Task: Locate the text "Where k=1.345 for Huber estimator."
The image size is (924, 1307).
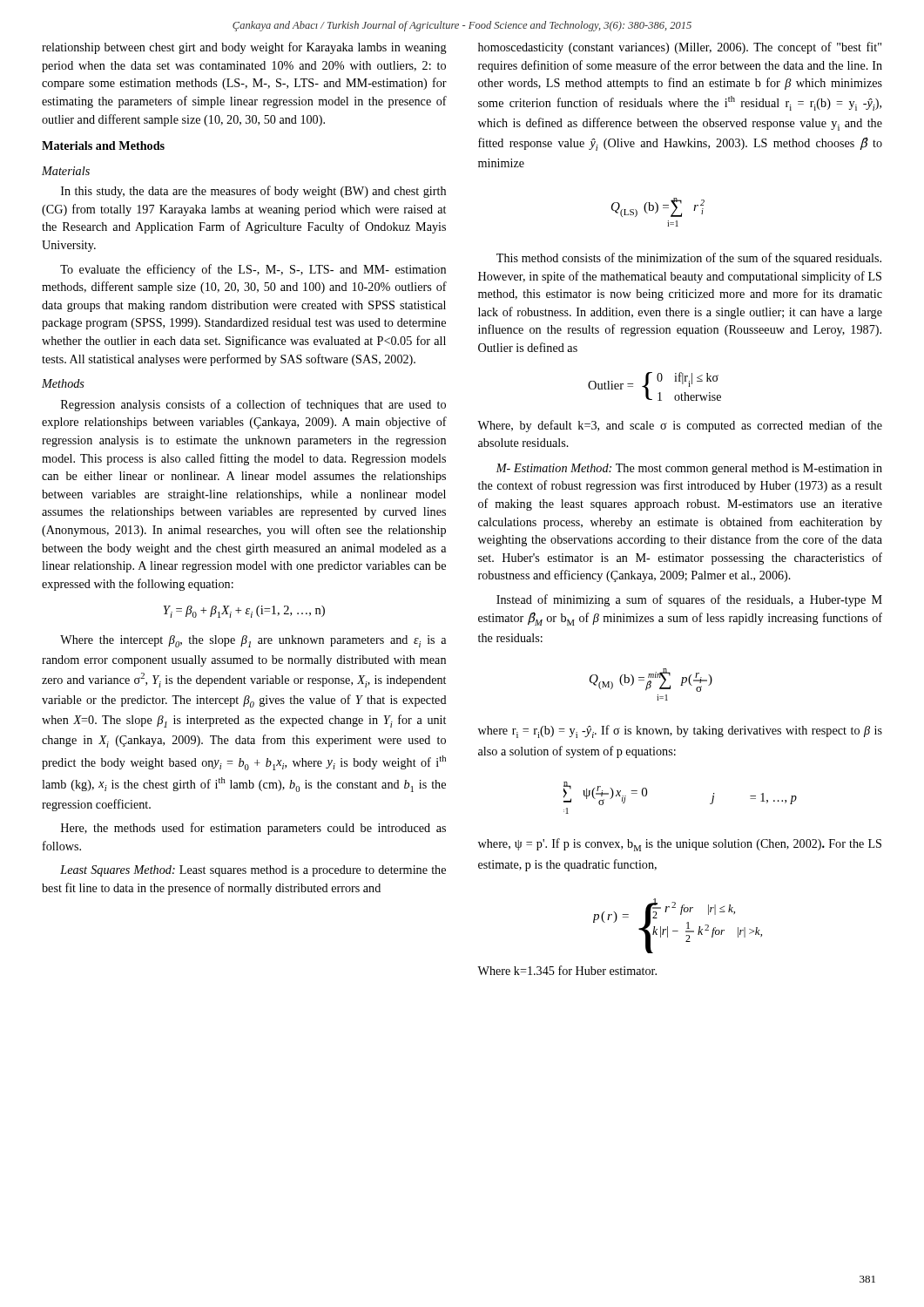Action: click(567, 970)
